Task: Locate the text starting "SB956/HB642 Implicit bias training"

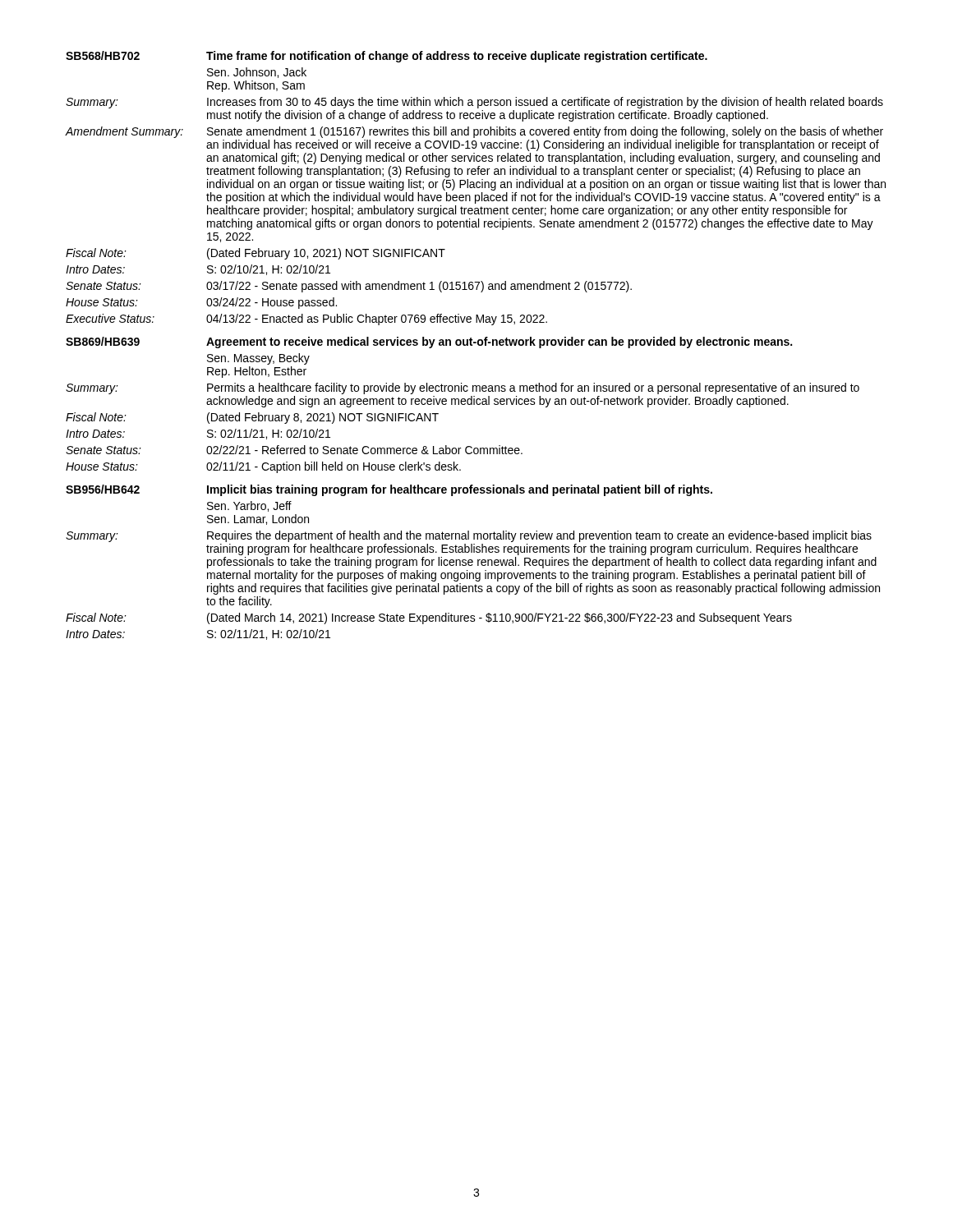Action: point(476,490)
